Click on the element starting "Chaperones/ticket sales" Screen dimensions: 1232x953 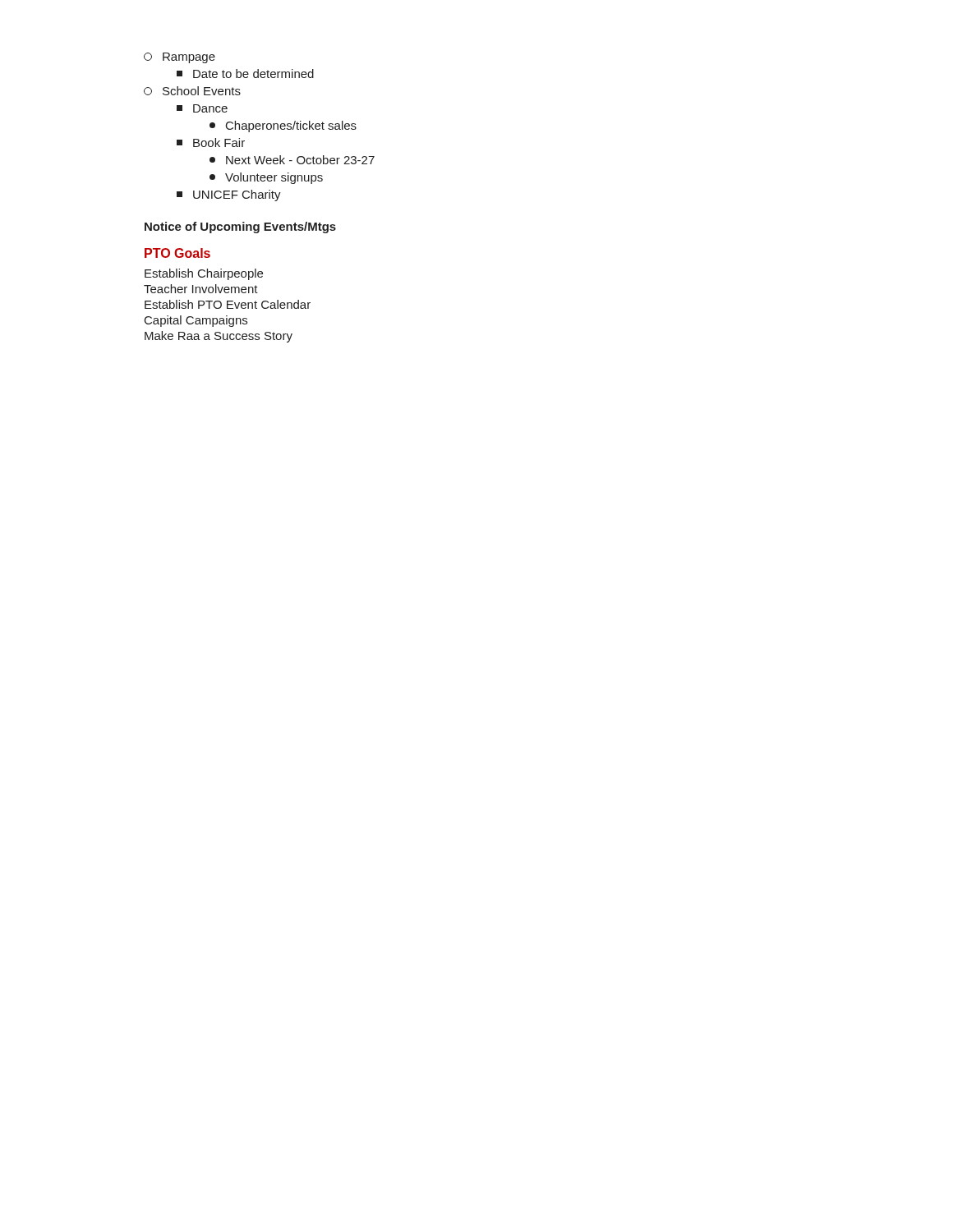(x=283, y=125)
